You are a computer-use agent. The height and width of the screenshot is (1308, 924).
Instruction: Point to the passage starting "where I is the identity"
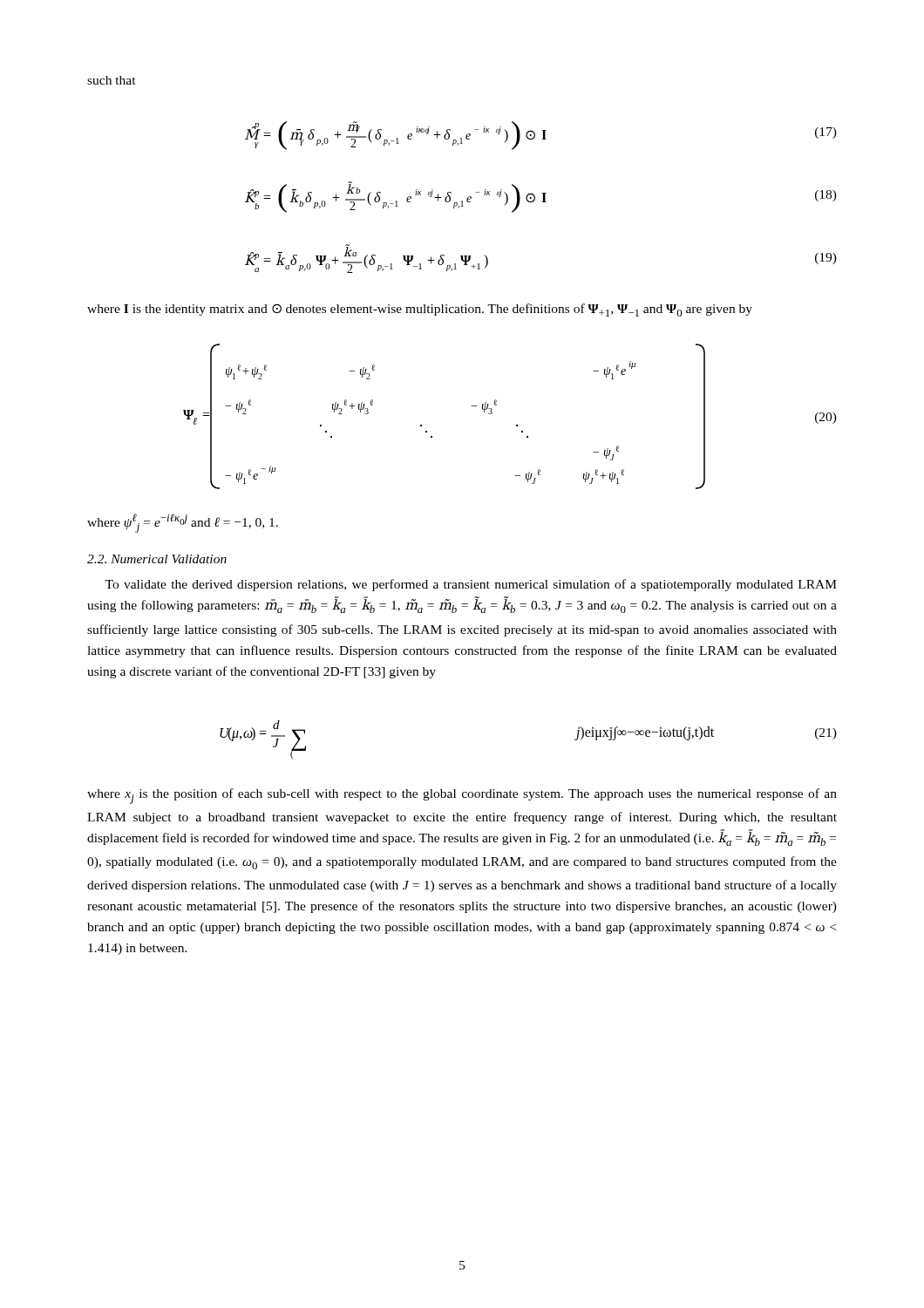420,310
